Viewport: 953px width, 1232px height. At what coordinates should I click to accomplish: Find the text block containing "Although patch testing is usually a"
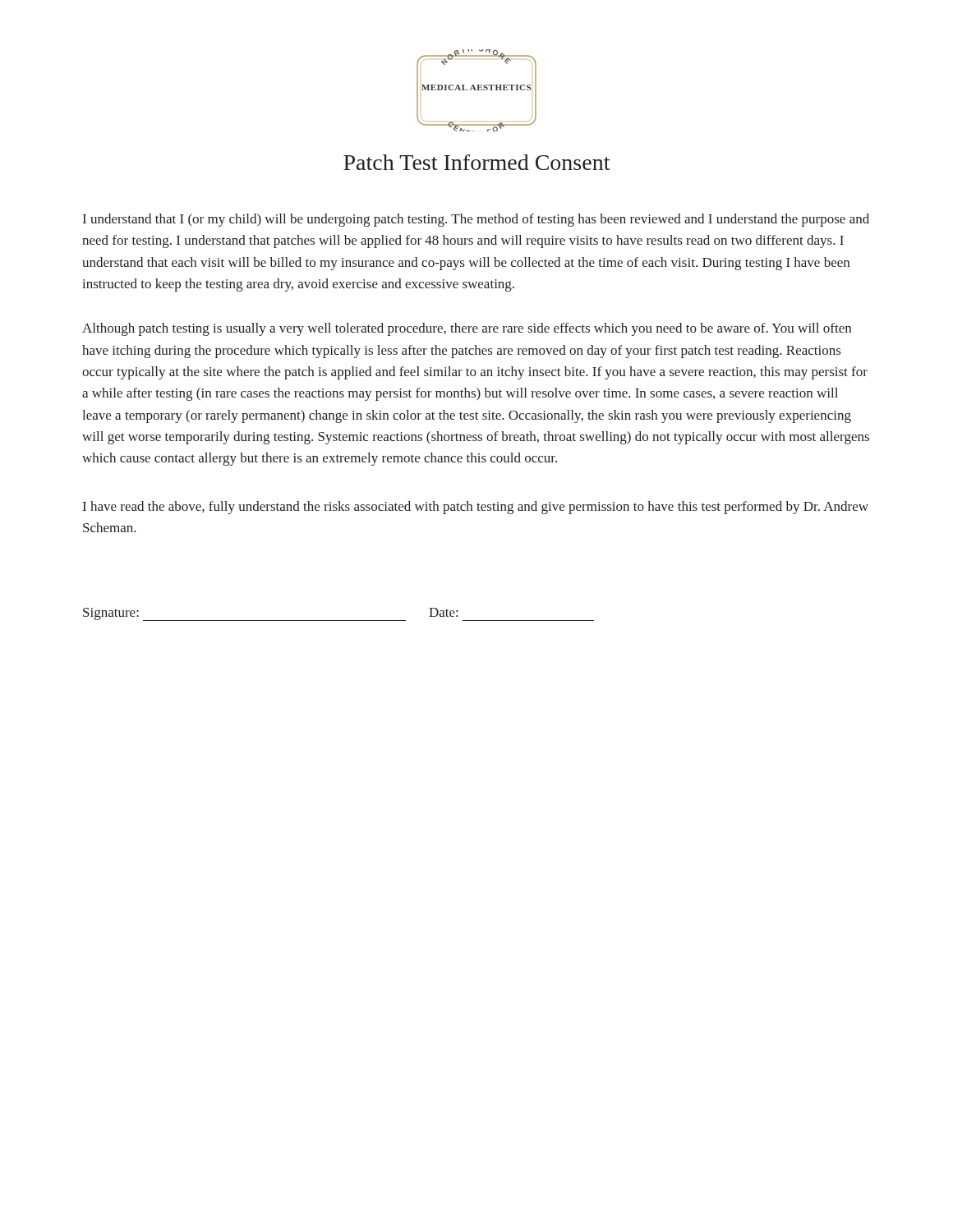[x=476, y=393]
